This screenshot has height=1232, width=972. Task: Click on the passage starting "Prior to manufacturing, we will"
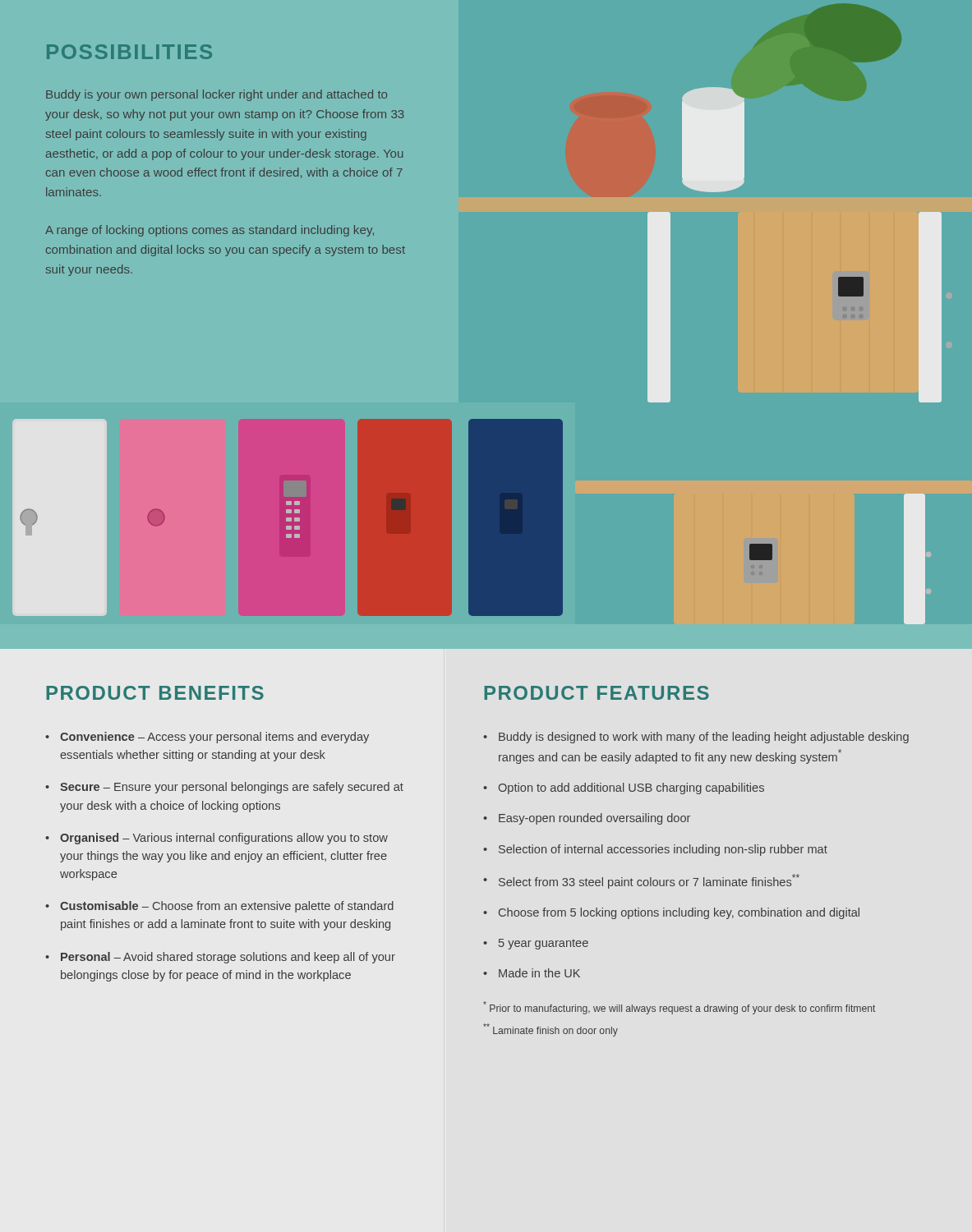coord(679,1008)
